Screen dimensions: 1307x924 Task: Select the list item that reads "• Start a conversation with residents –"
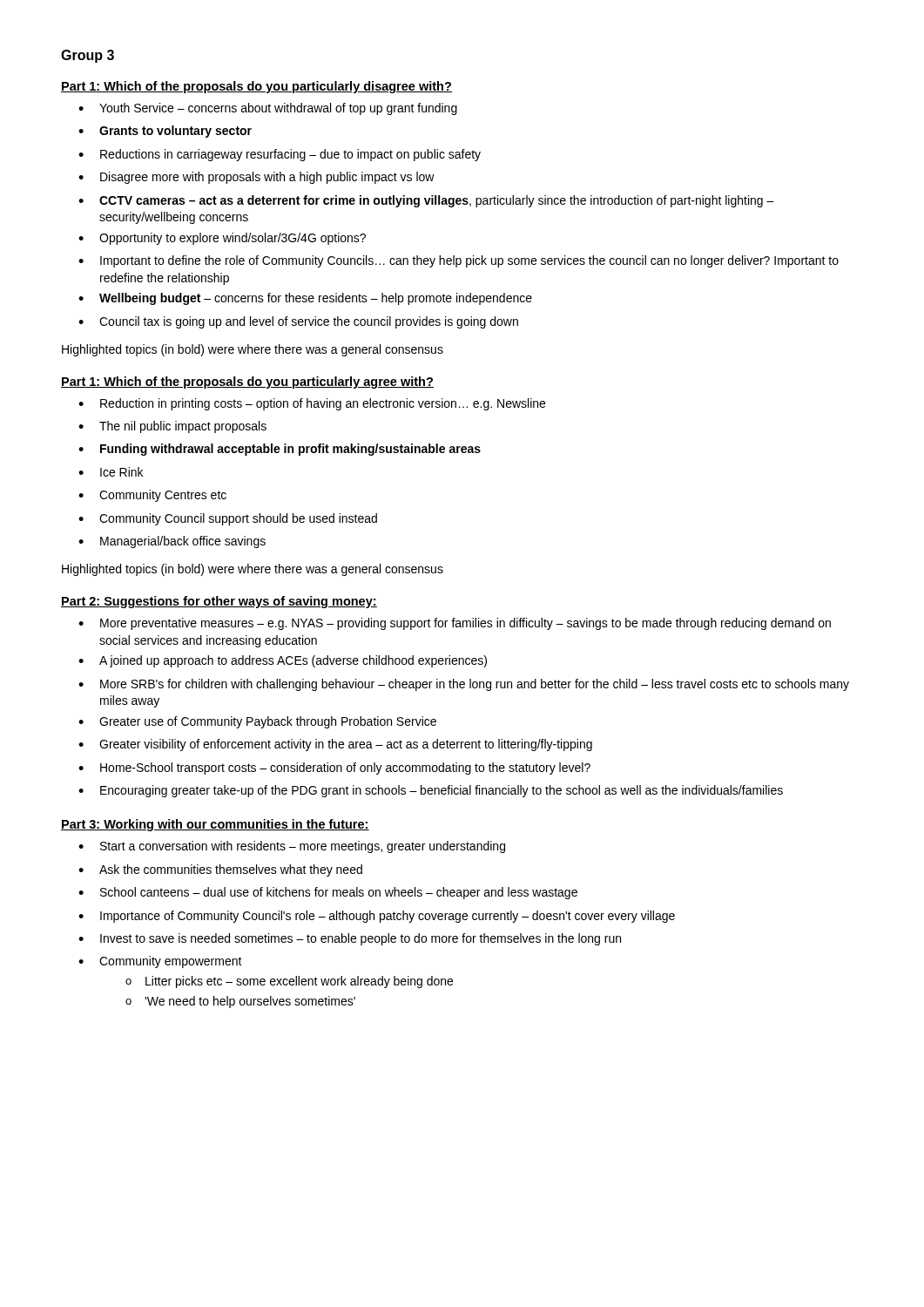(x=471, y=848)
